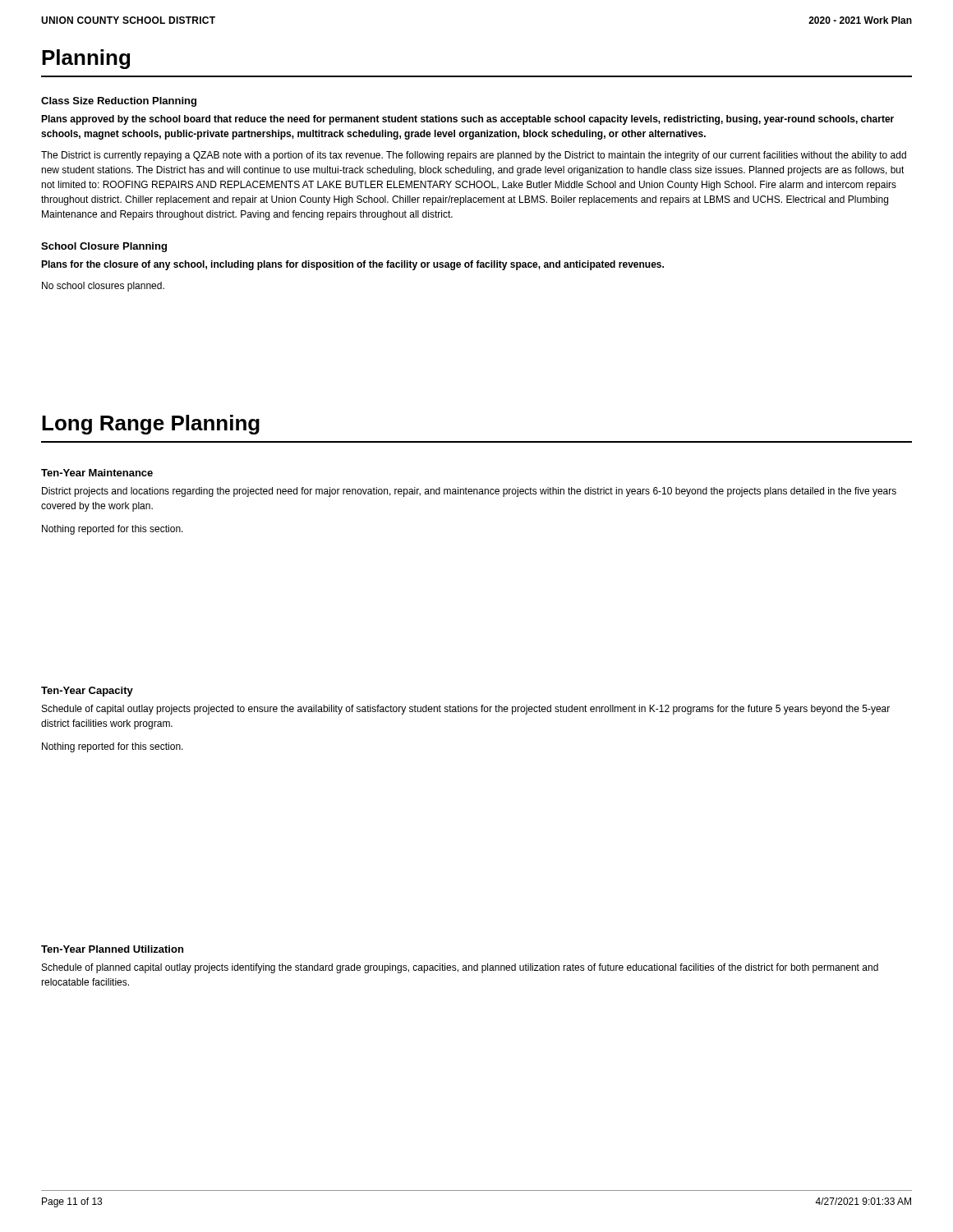Point to the text block starting "Schedule of capital"

coord(465,716)
